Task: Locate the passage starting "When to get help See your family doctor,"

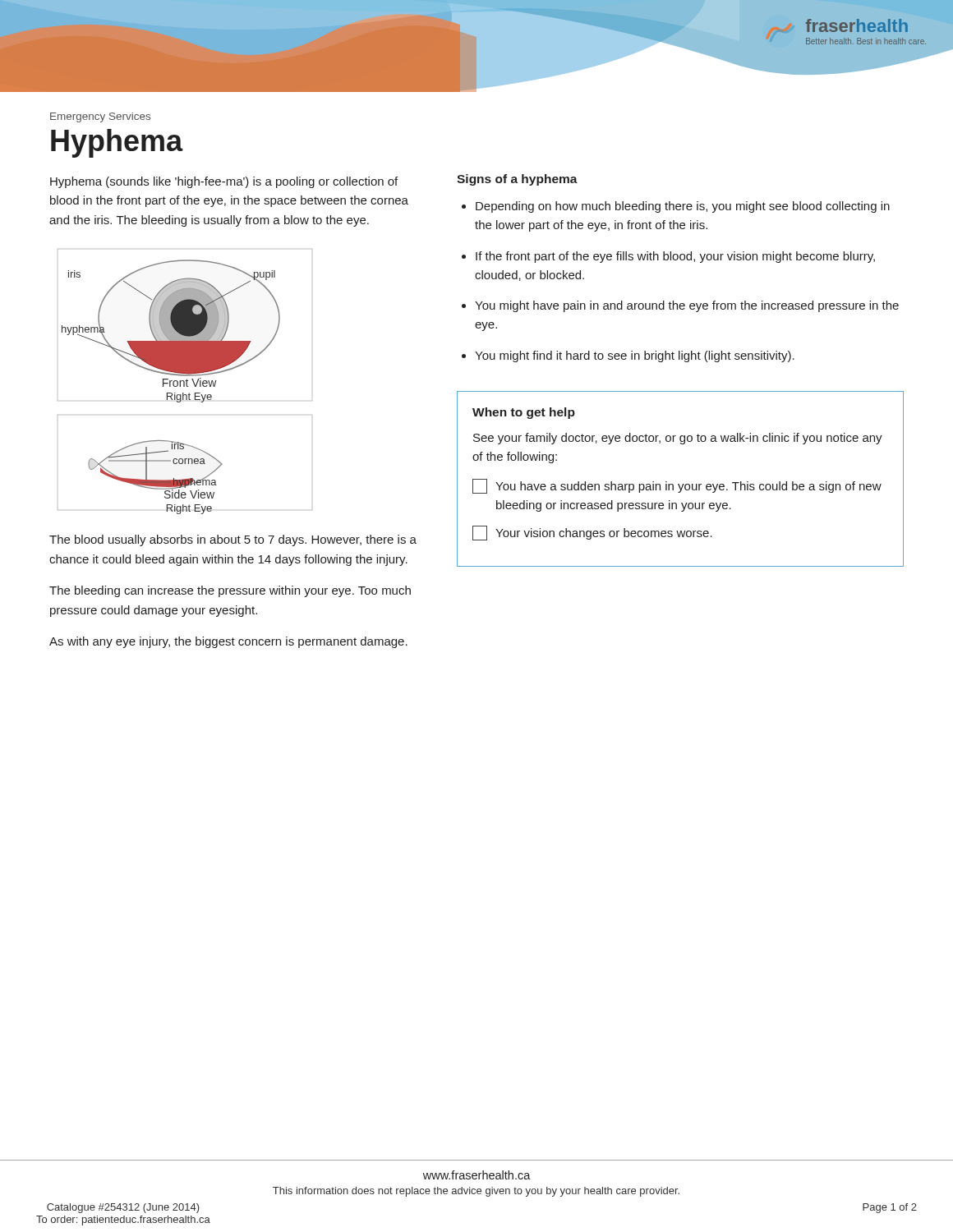Action: [680, 474]
